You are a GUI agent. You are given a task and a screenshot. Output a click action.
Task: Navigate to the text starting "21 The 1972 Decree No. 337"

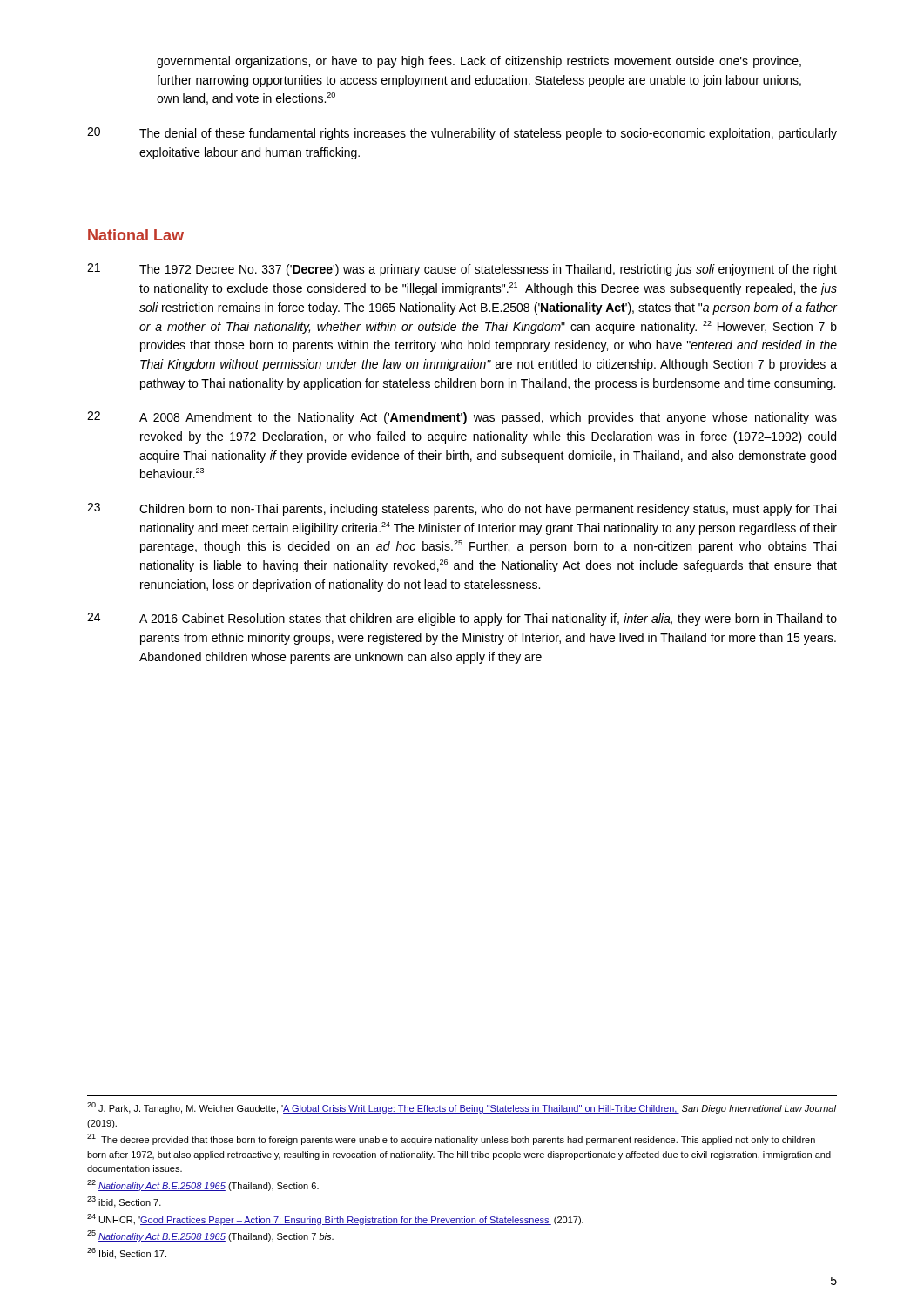tap(462, 327)
